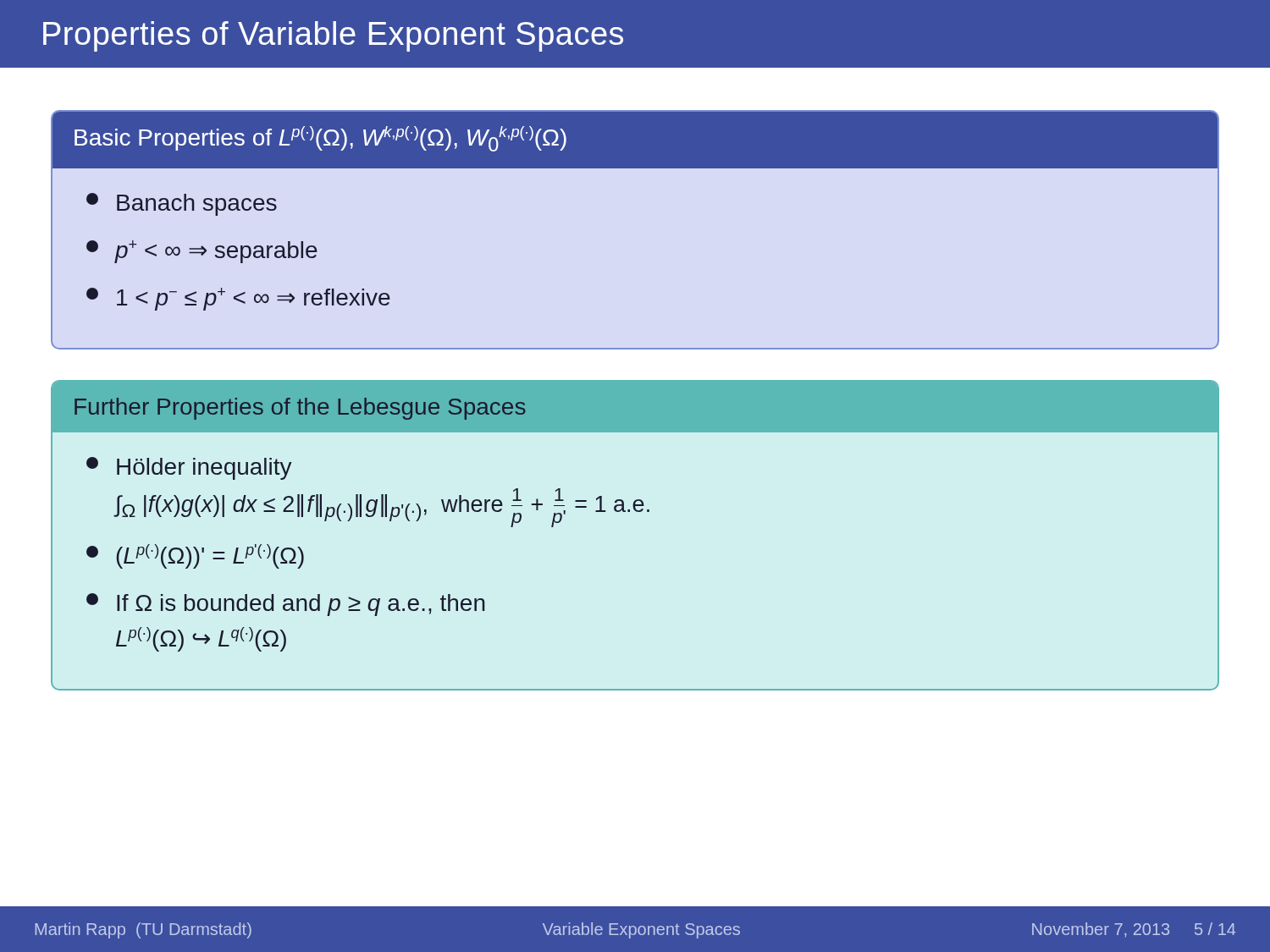Locate the block of text that opens with "p+ < ∞"
Image resolution: width=1270 pixels, height=952 pixels.
tap(202, 252)
